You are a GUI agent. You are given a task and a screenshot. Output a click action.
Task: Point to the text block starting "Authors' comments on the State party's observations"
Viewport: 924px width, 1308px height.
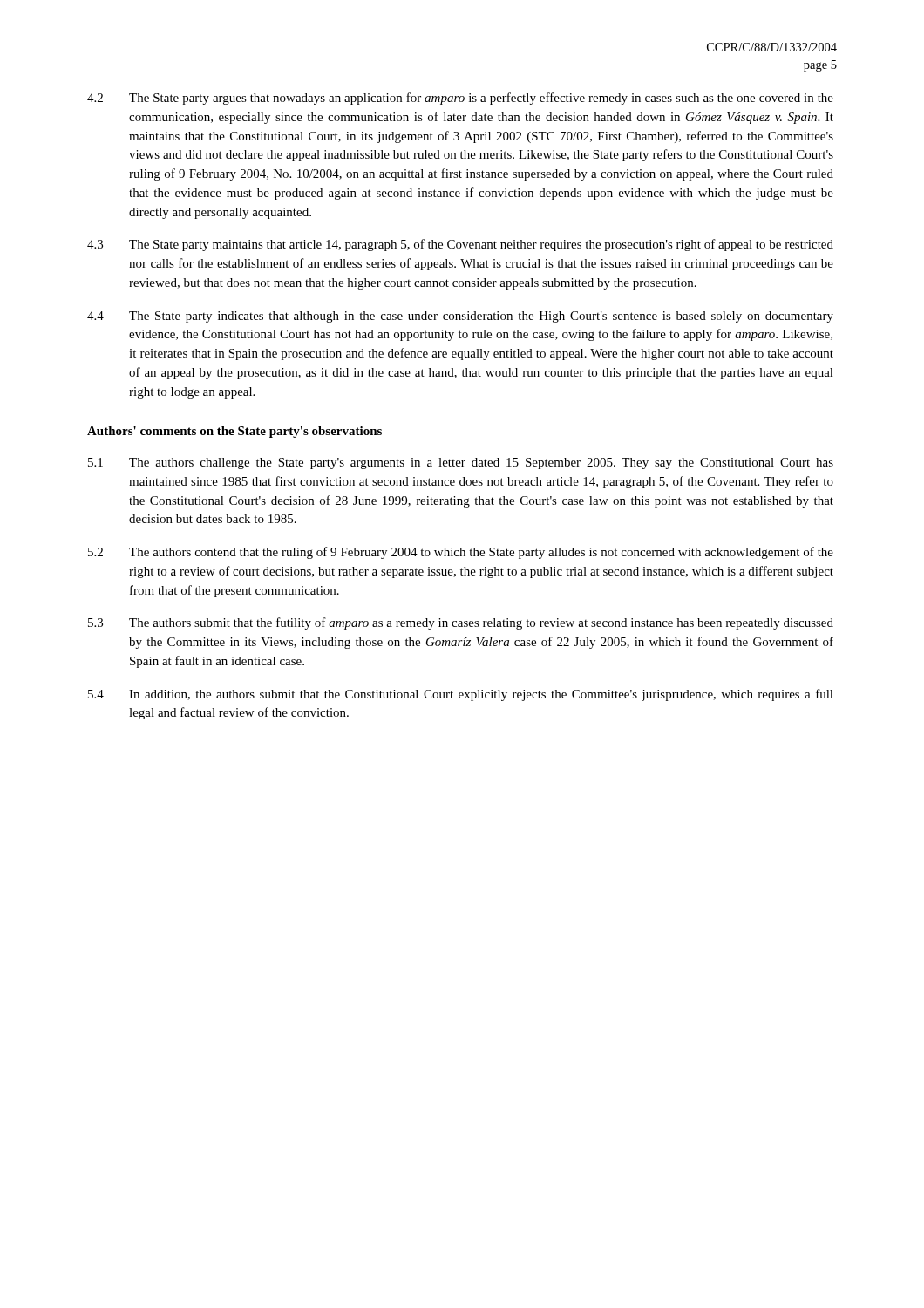(x=235, y=431)
